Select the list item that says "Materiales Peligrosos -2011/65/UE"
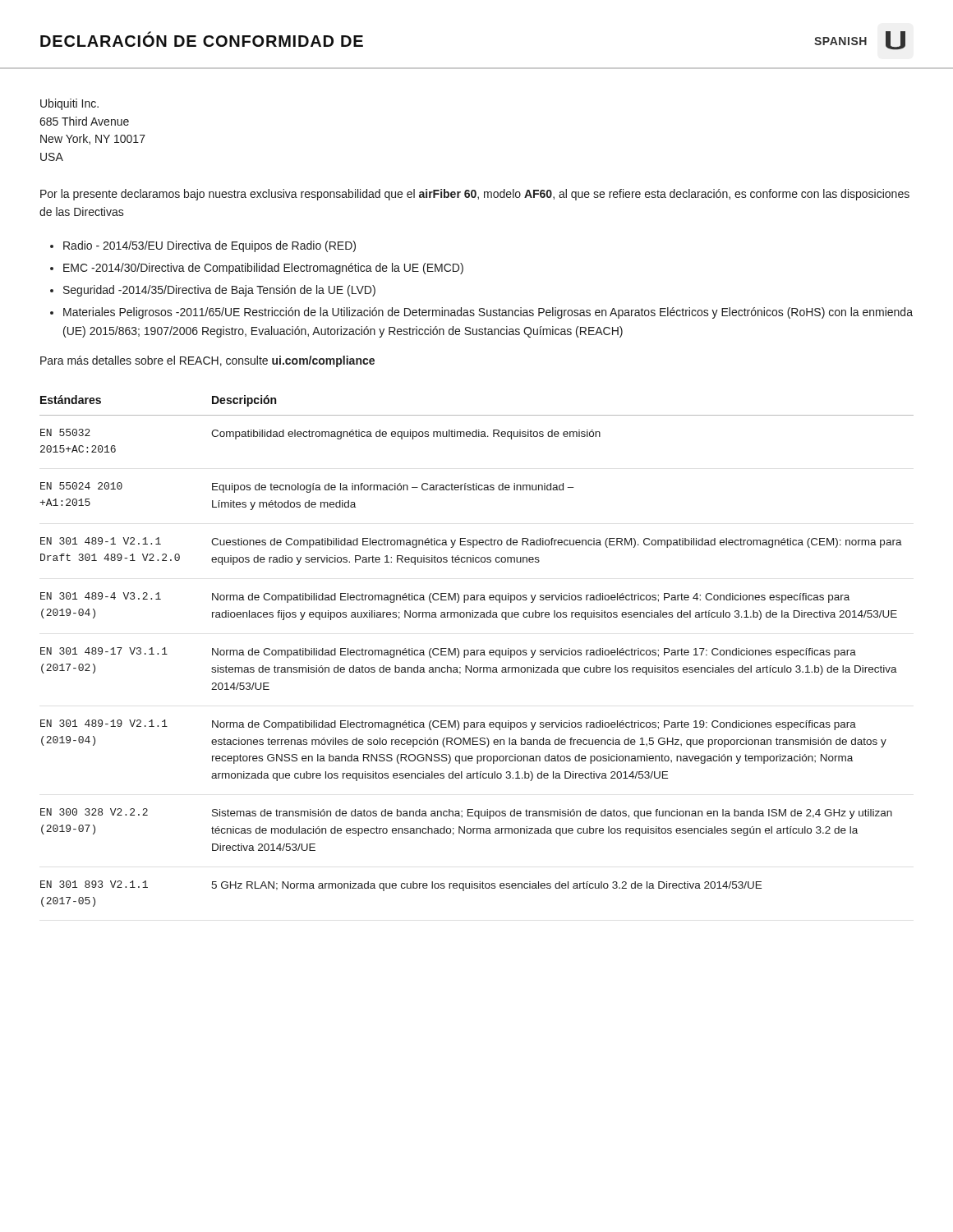This screenshot has height=1232, width=953. coord(488,321)
